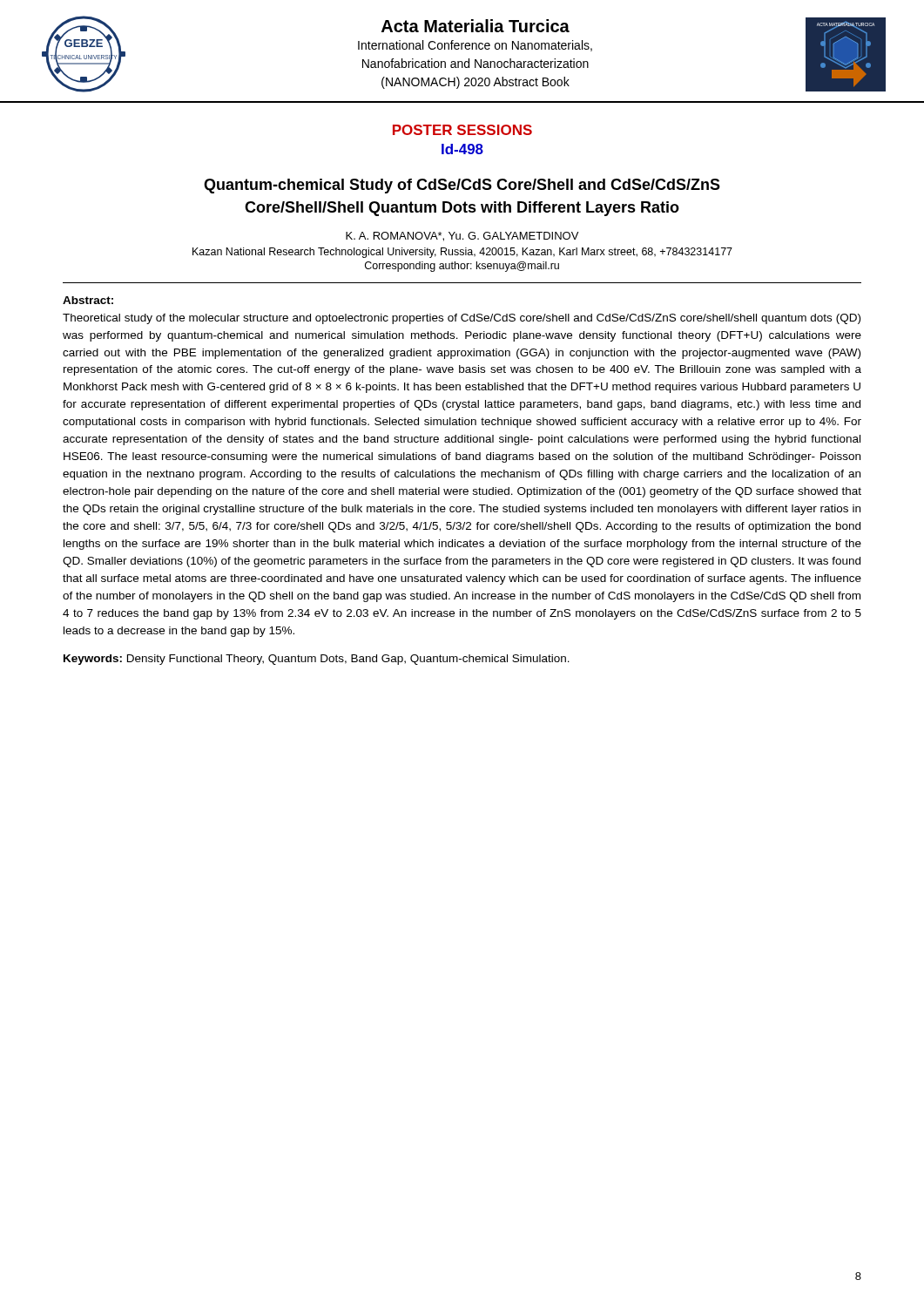Select the text starting "POSTER SESSIONS"

tap(462, 130)
